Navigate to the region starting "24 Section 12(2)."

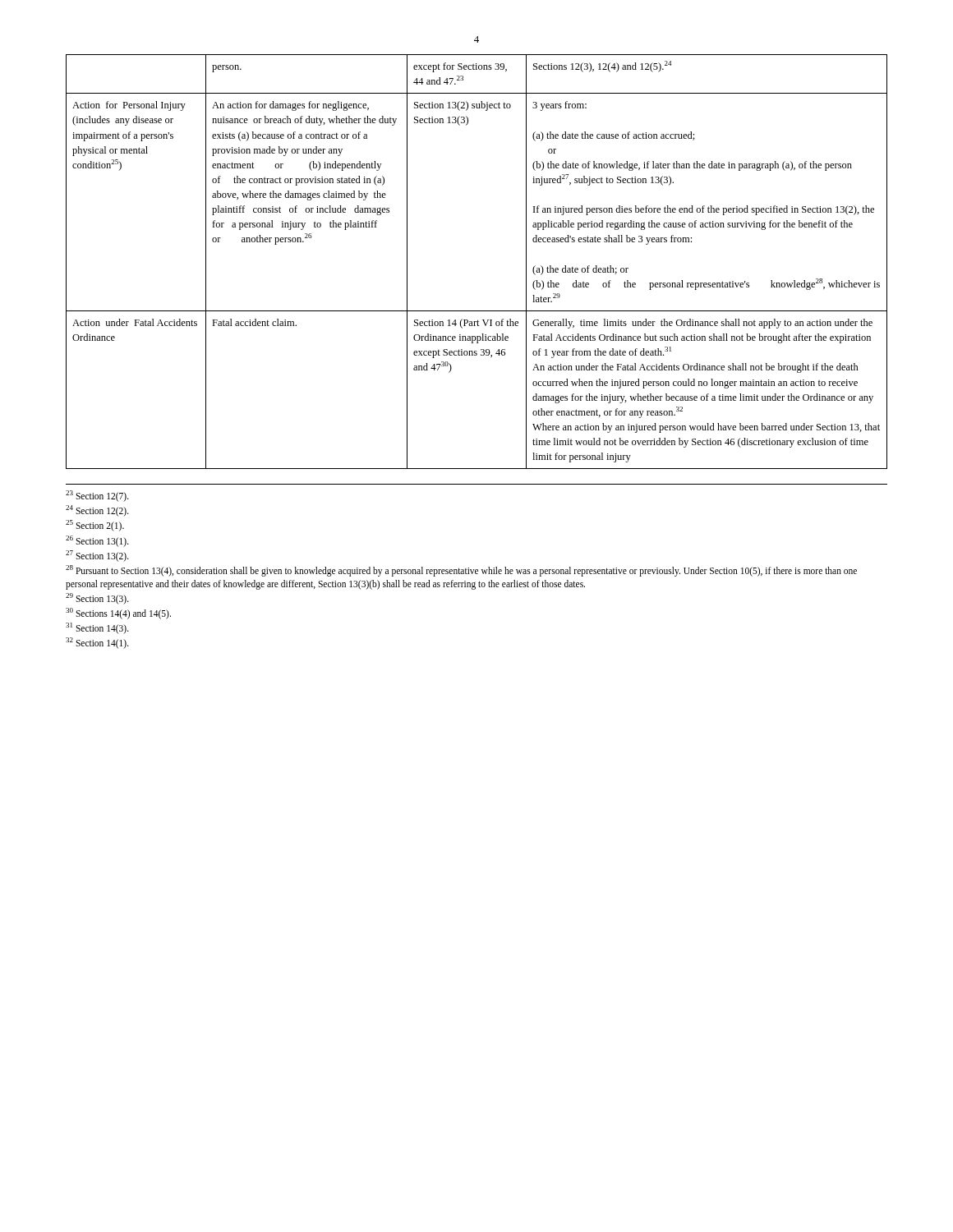97,510
